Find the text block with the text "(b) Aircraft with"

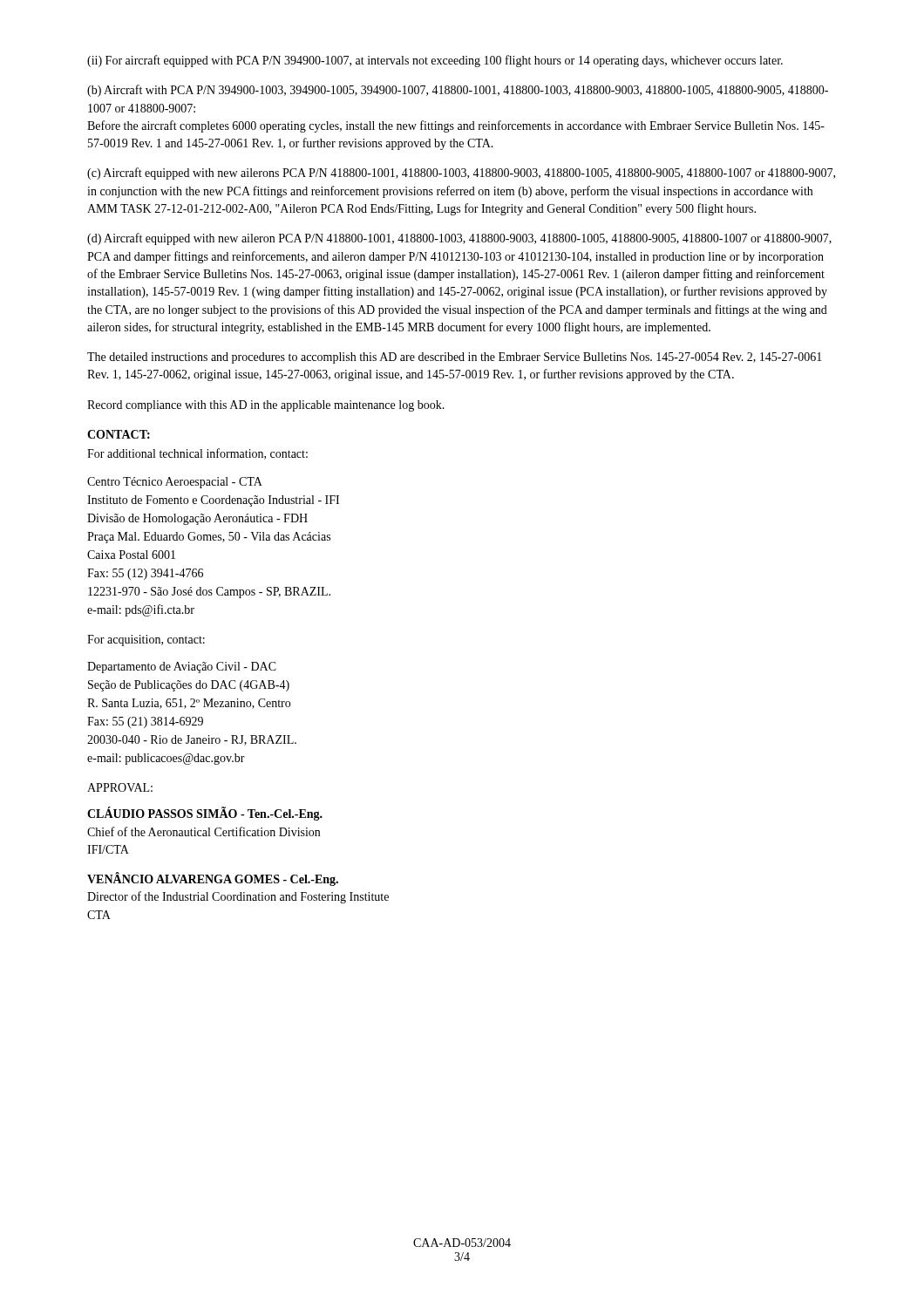point(458,117)
